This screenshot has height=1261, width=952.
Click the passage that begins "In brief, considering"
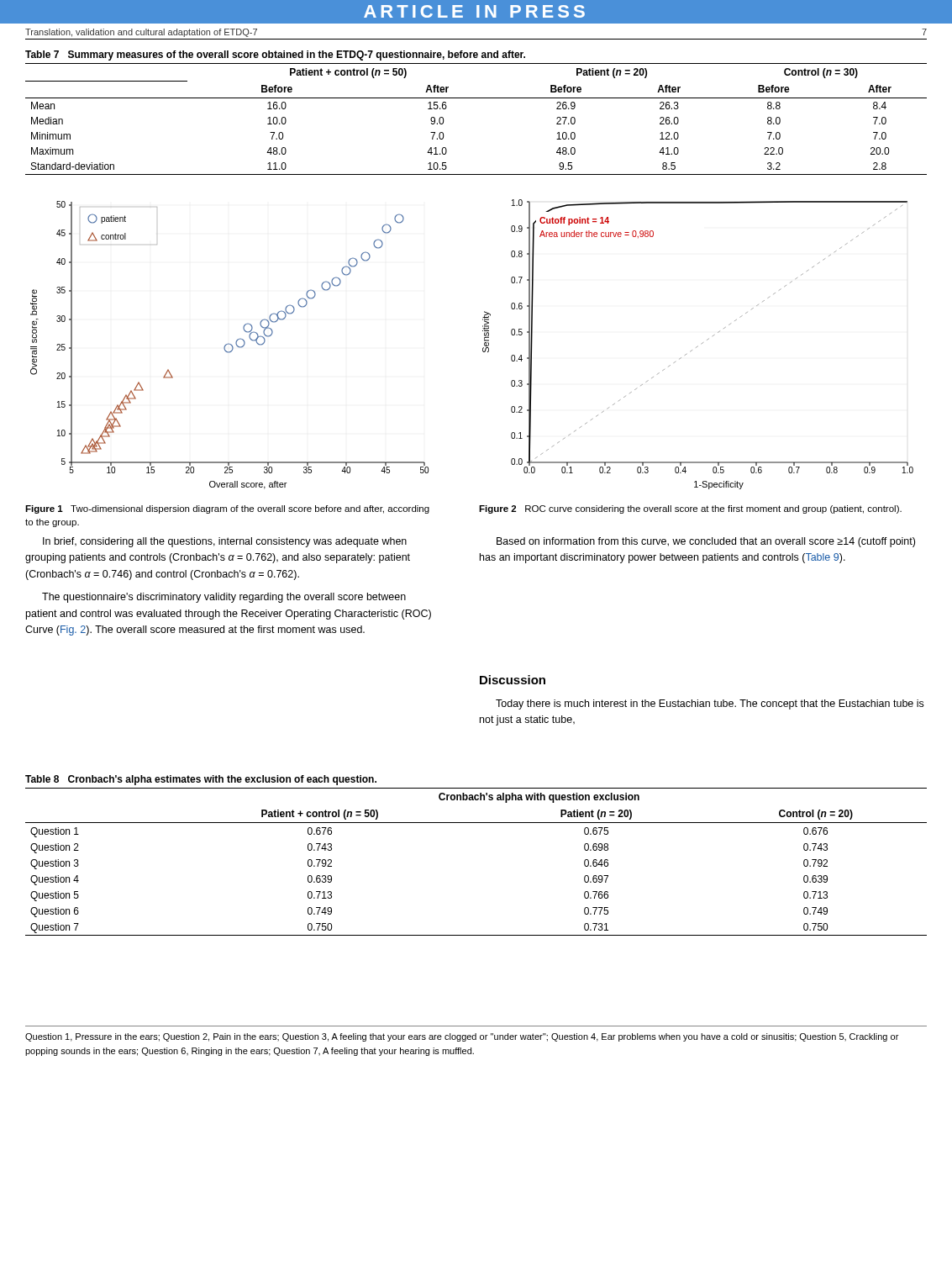231,586
